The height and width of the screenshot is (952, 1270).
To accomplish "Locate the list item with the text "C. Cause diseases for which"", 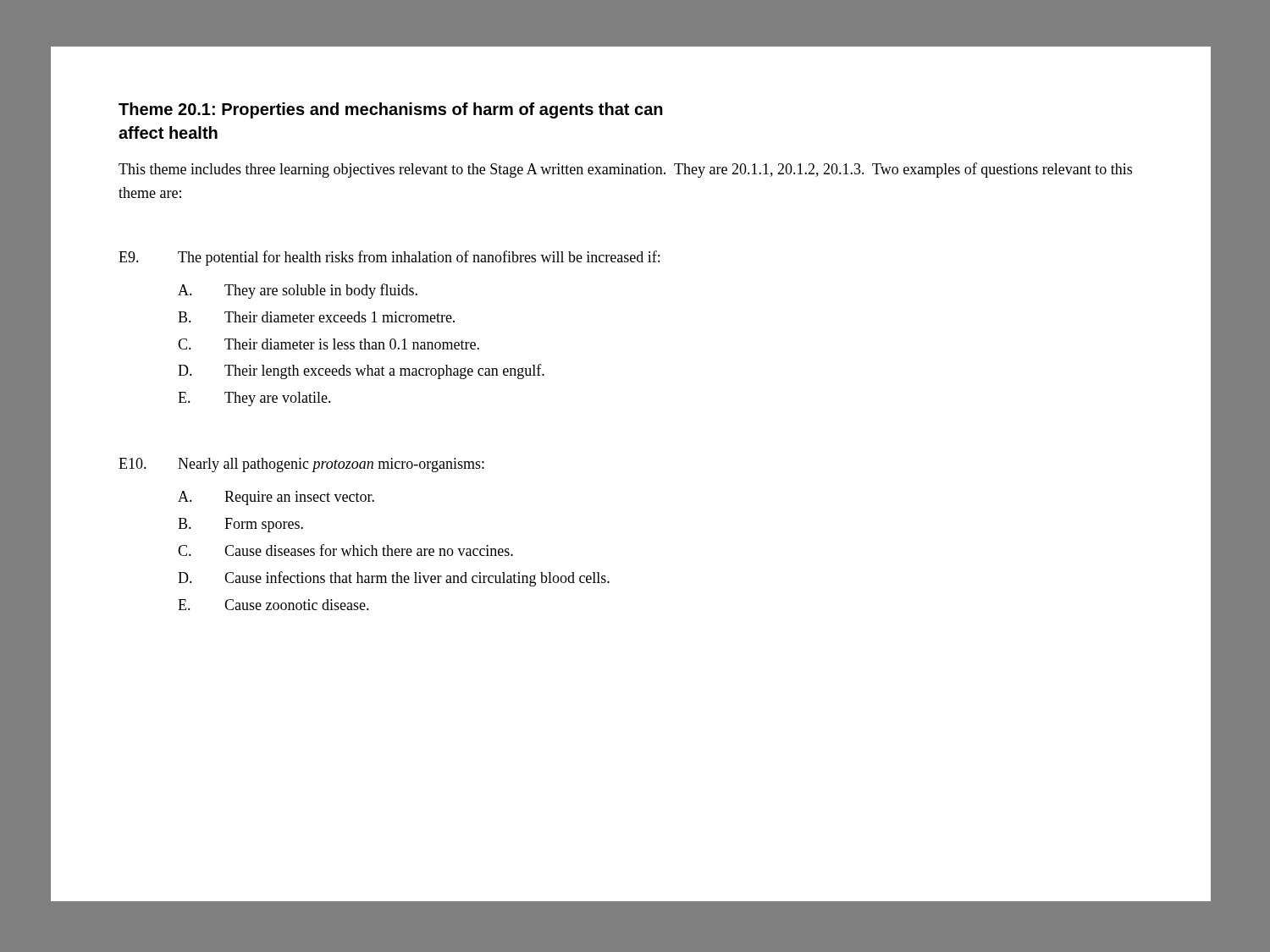I will (x=345, y=550).
